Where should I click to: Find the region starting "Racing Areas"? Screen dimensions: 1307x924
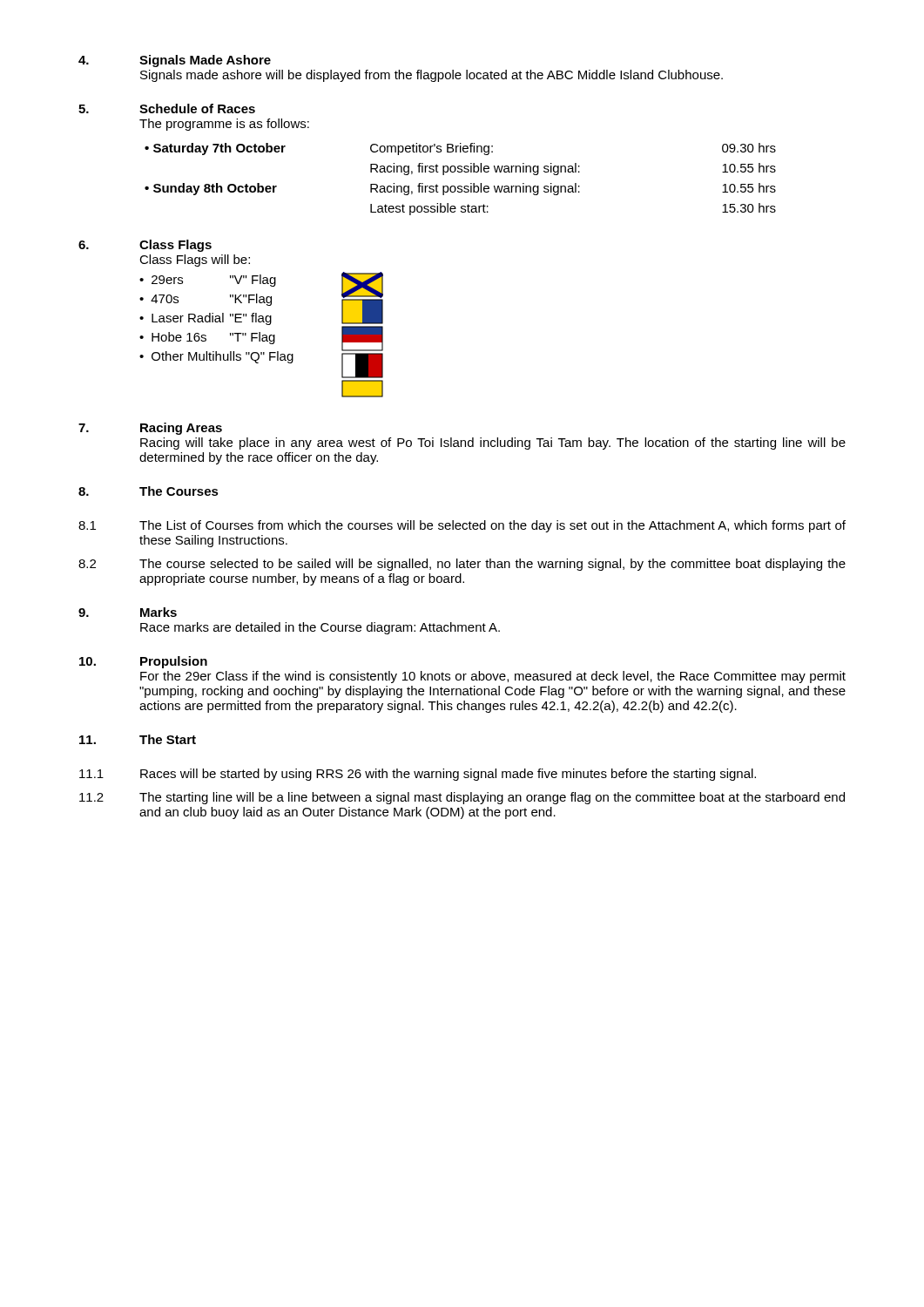click(x=181, y=427)
